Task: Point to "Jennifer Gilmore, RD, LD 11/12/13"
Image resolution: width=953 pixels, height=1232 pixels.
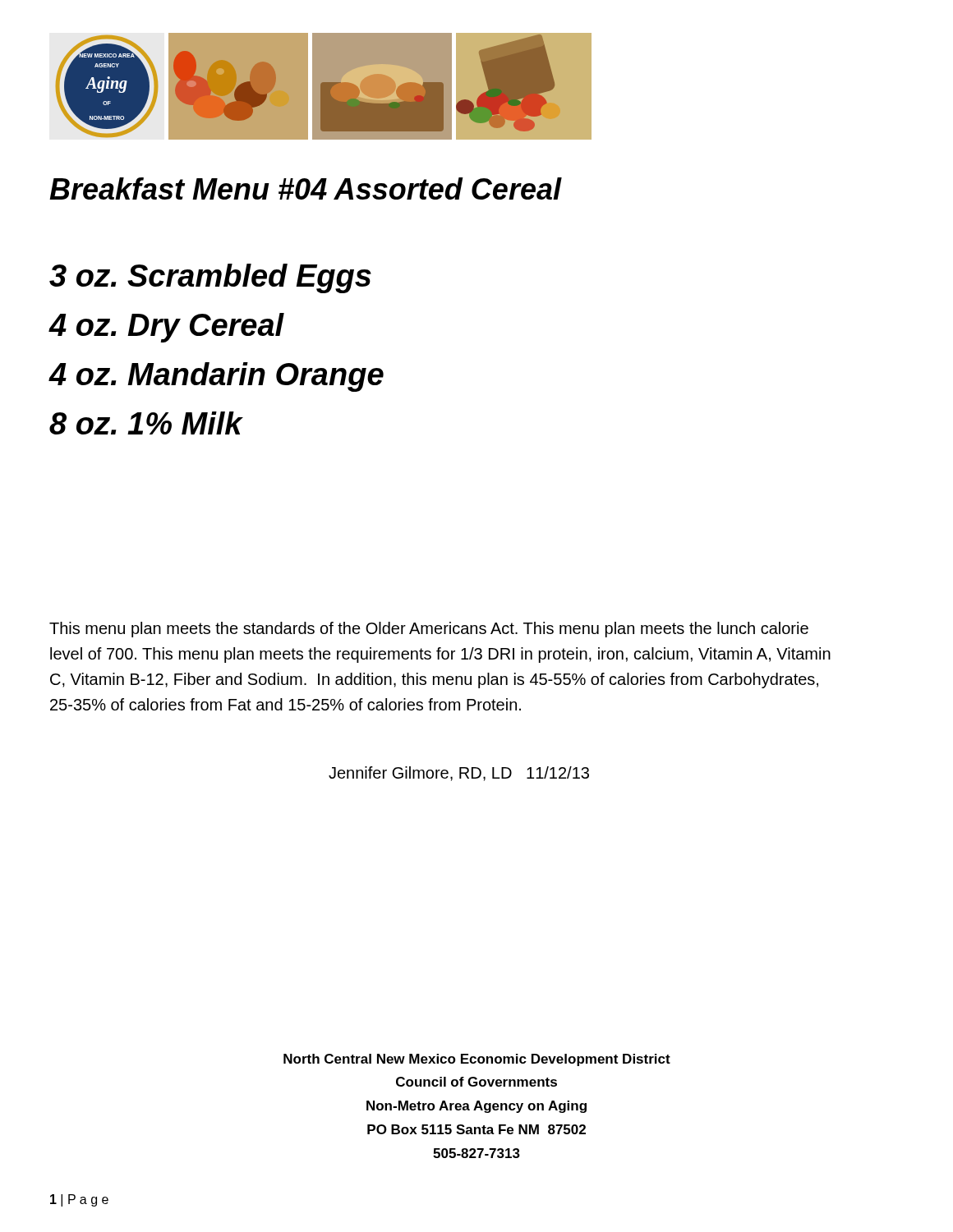Action: click(x=459, y=773)
